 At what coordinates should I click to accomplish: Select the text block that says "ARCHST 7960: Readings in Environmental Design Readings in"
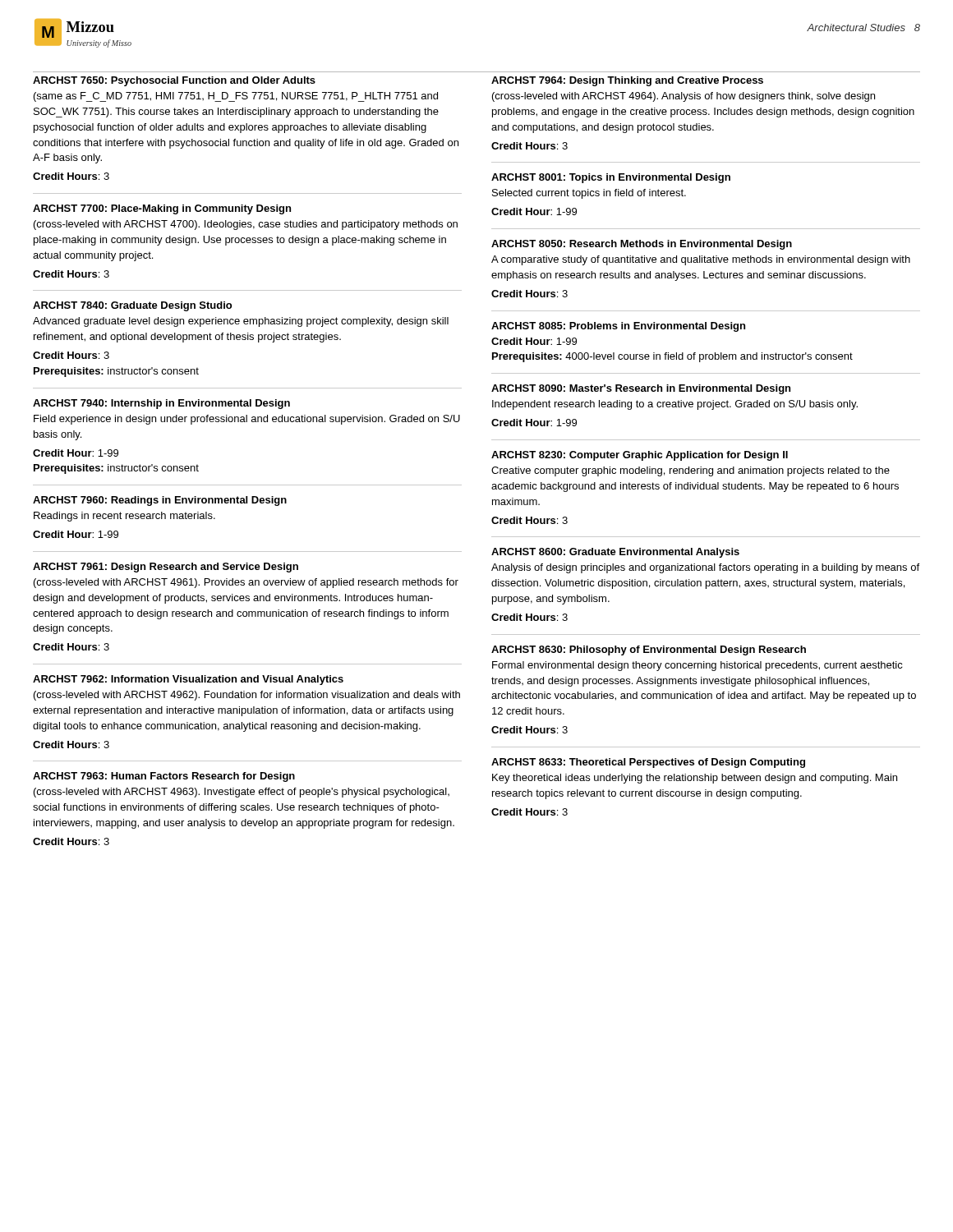point(160,501)
